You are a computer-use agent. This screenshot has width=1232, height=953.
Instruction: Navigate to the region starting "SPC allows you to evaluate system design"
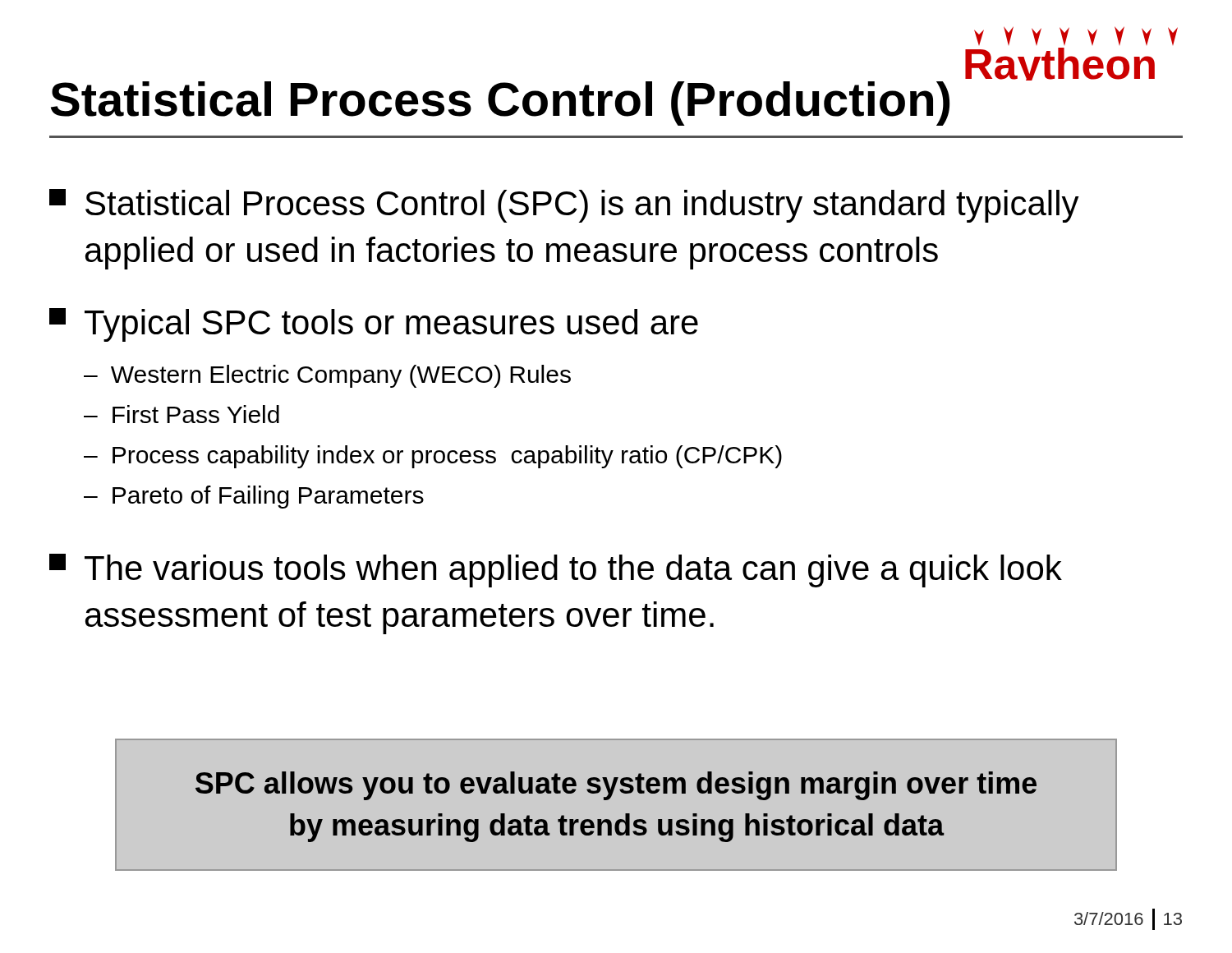point(616,805)
